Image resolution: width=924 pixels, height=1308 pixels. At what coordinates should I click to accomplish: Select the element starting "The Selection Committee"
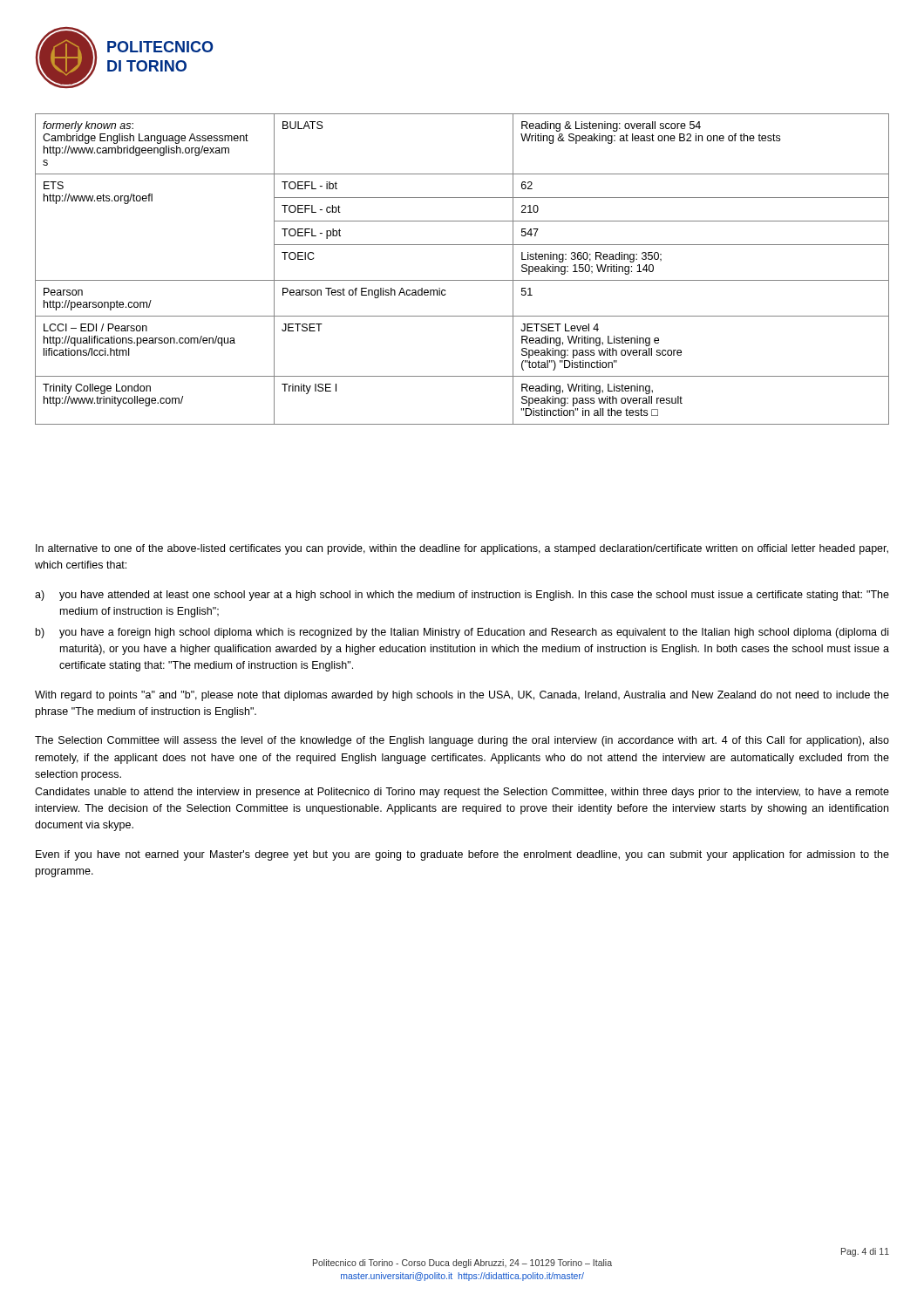click(462, 783)
